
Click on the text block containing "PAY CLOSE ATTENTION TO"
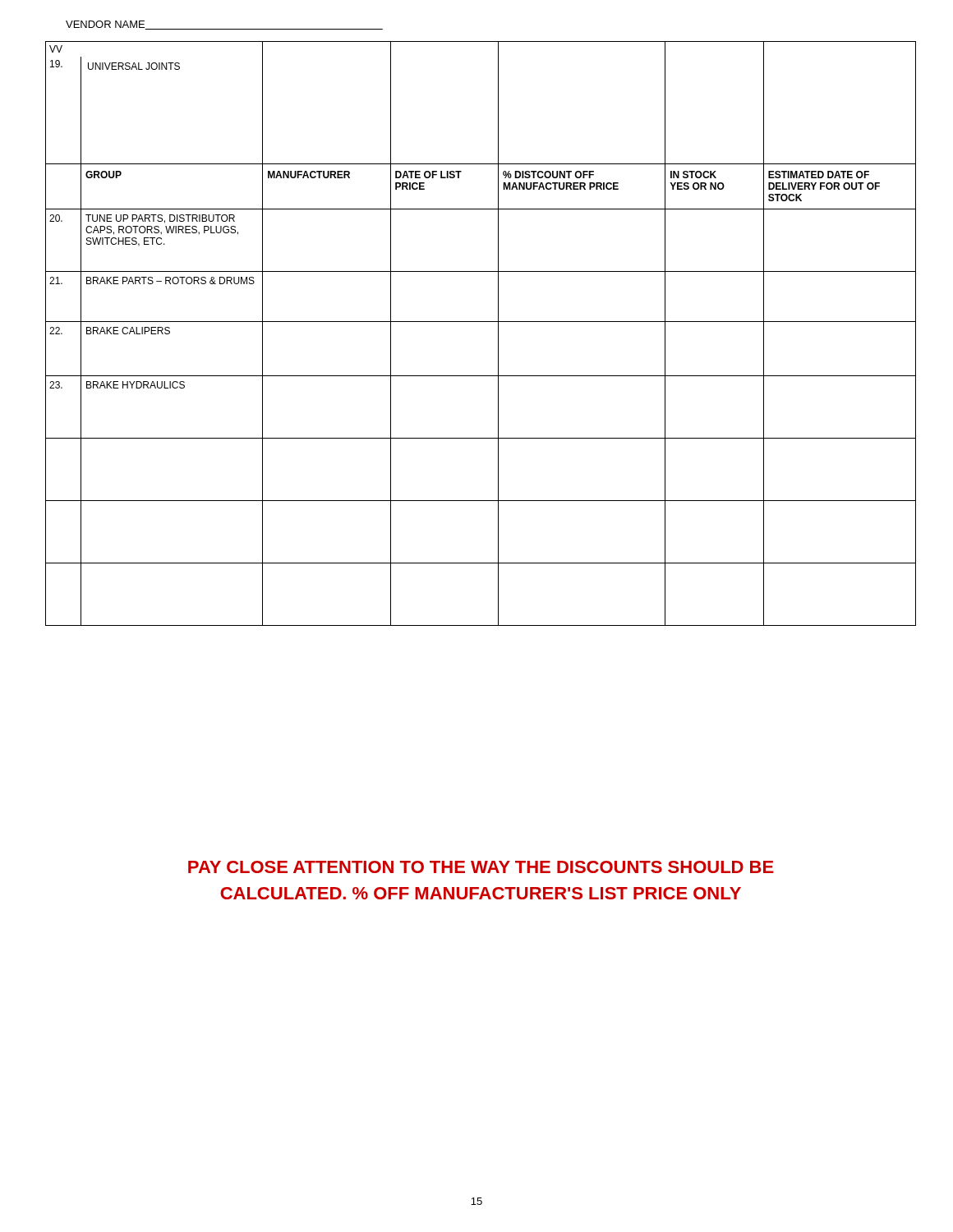(x=481, y=880)
